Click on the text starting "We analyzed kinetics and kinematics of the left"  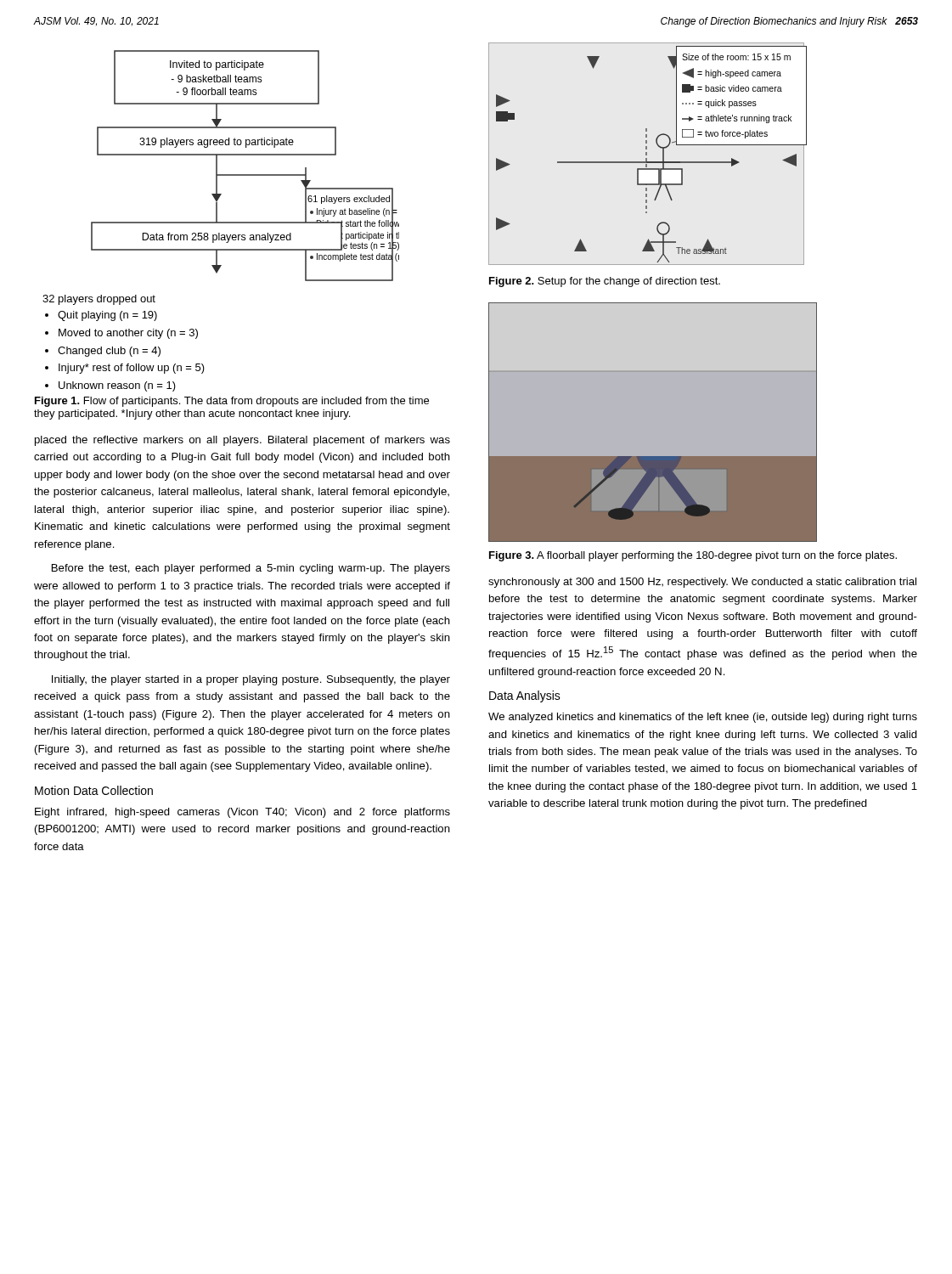(x=703, y=761)
